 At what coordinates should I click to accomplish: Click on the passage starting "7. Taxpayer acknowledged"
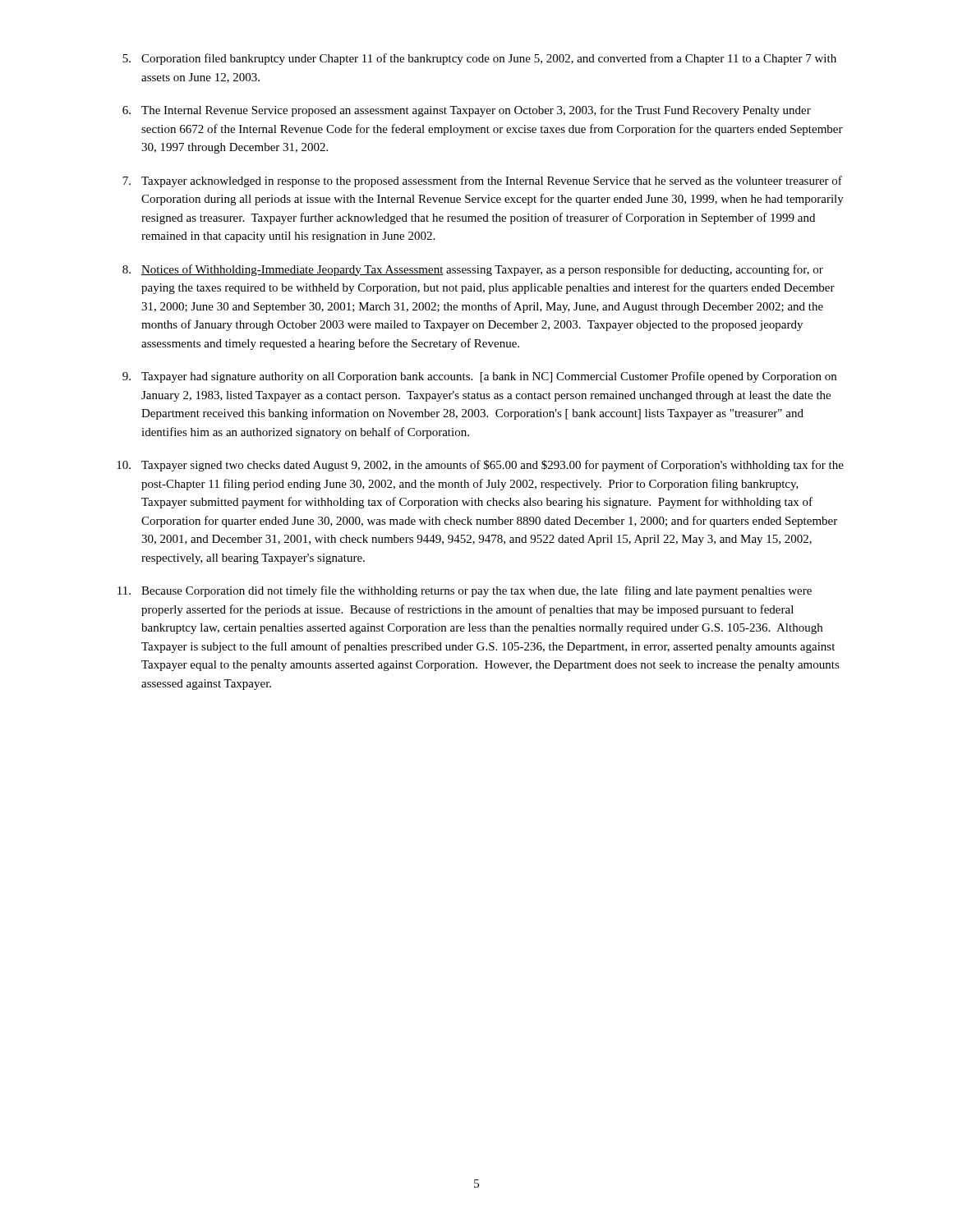tap(468, 208)
